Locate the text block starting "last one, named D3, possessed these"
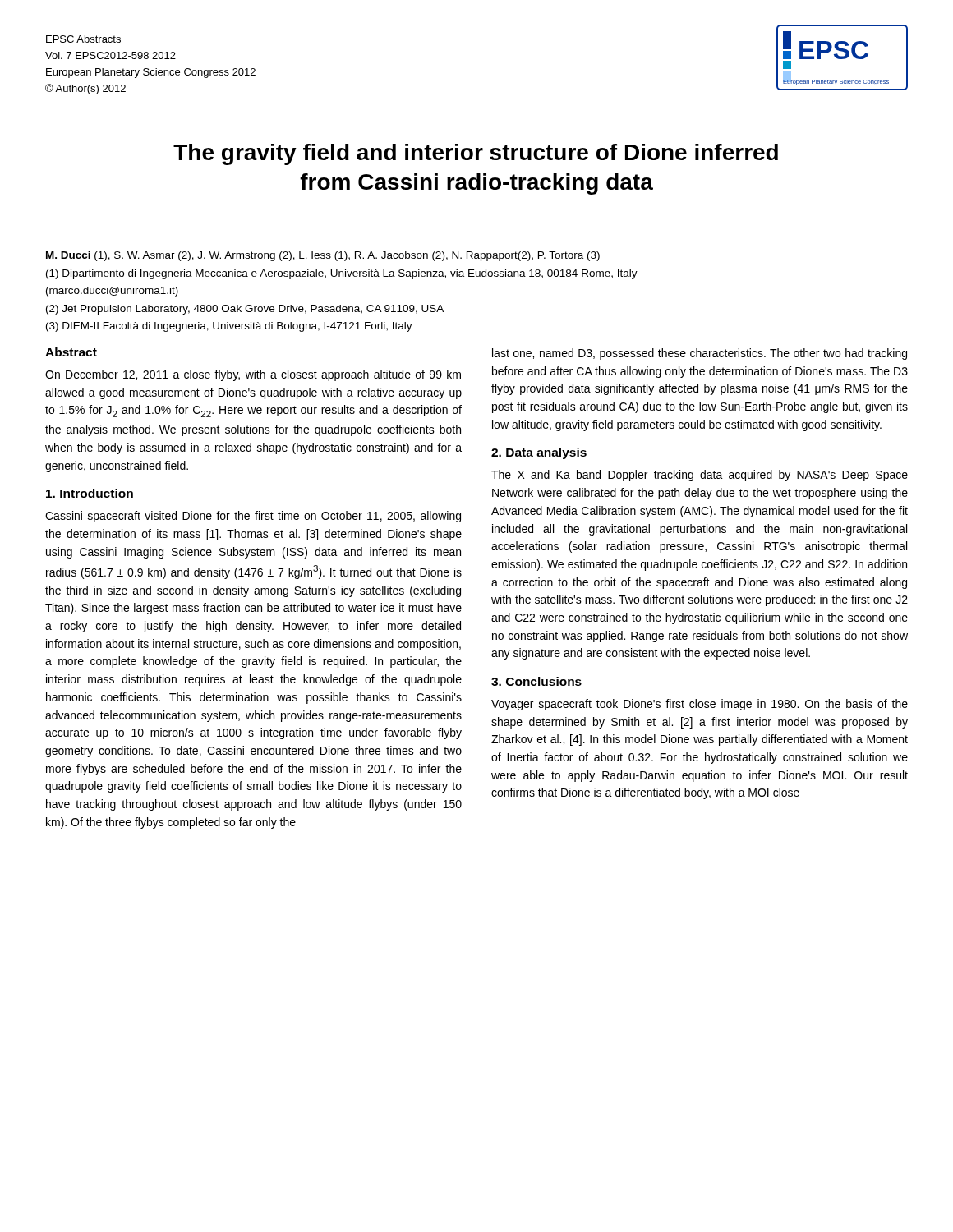This screenshot has height=1232, width=953. (700, 389)
